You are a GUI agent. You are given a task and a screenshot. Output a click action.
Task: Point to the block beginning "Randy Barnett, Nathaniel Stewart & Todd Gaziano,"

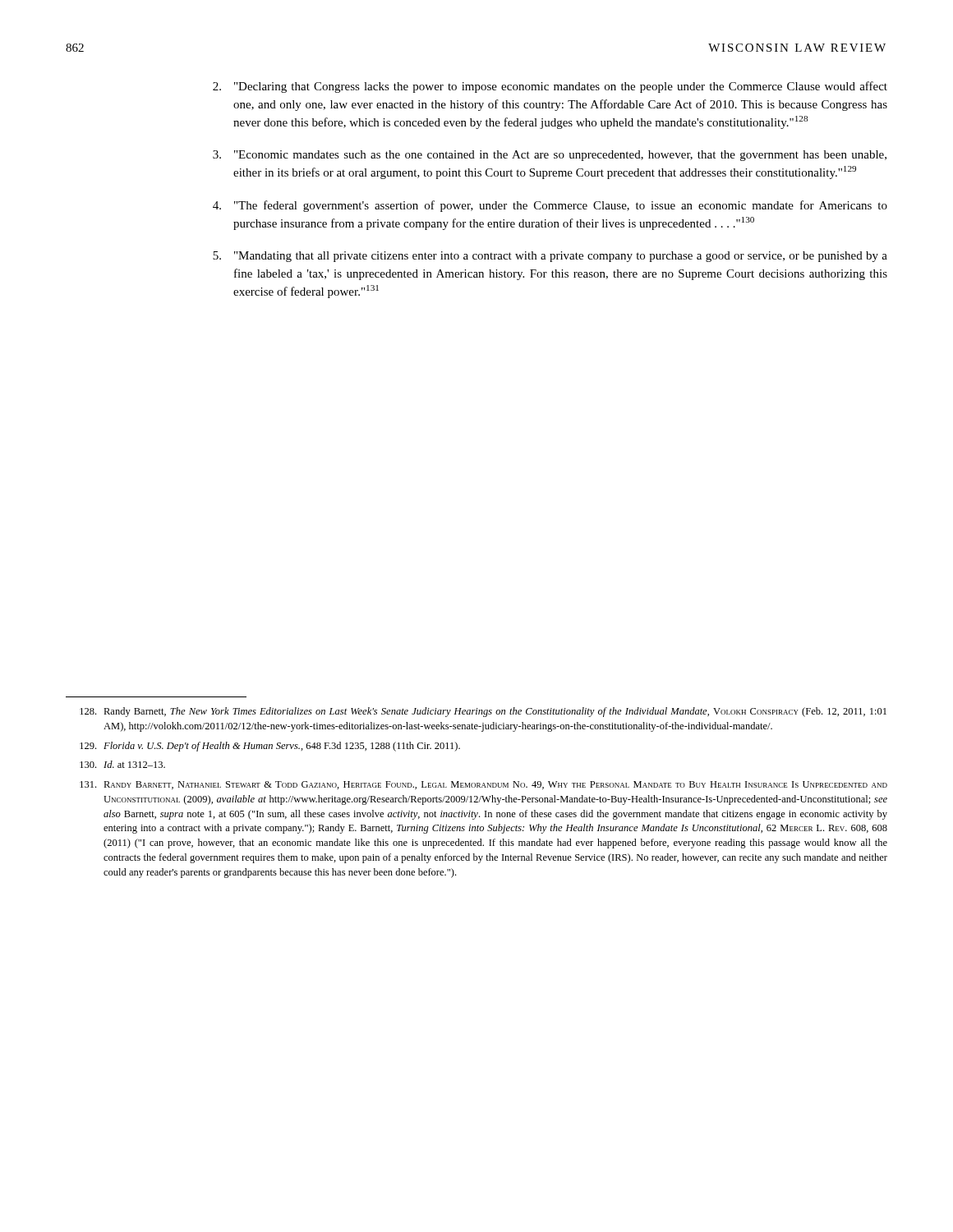476,829
